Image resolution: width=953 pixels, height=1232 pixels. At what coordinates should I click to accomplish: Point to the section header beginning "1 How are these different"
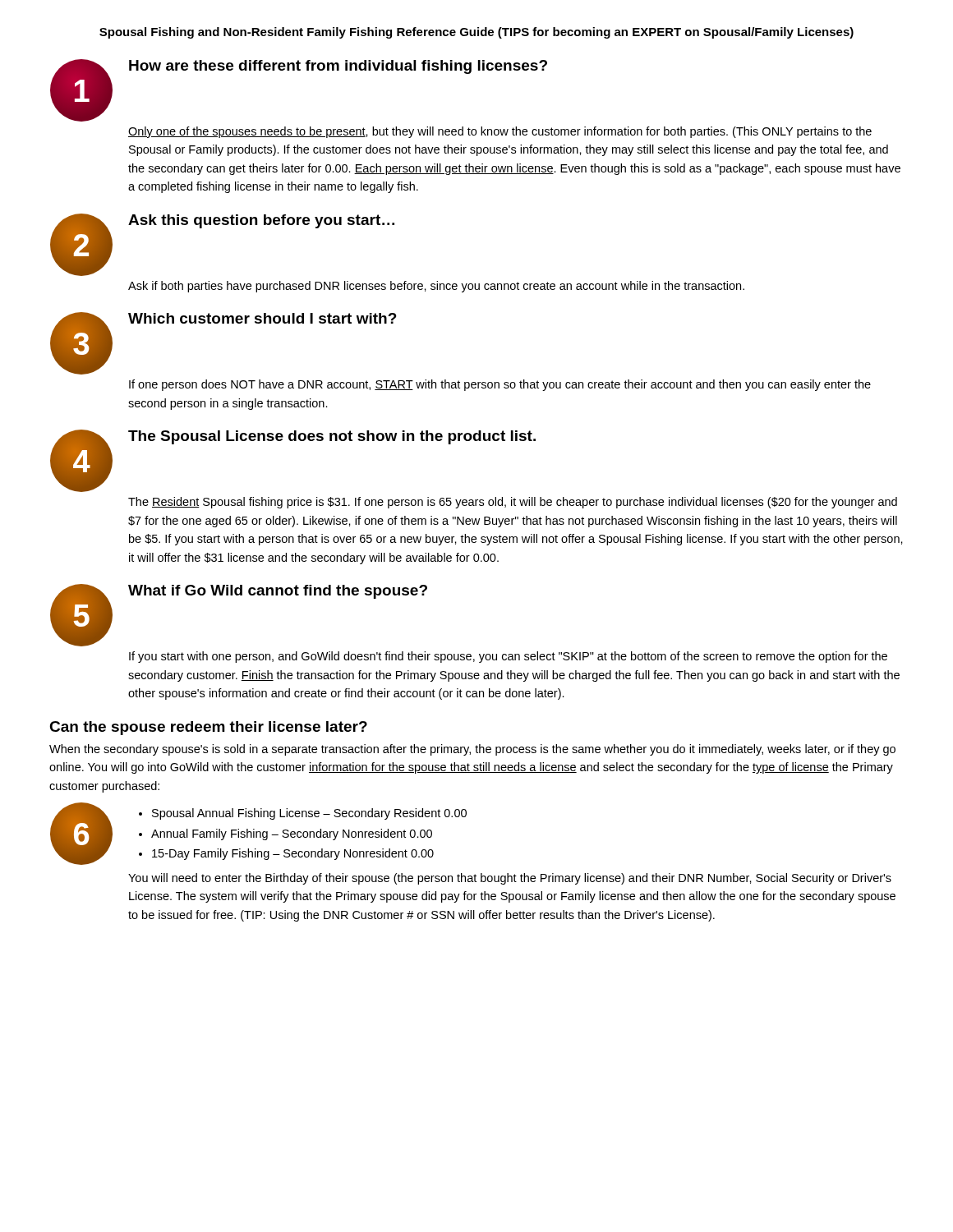pyautogui.click(x=299, y=90)
